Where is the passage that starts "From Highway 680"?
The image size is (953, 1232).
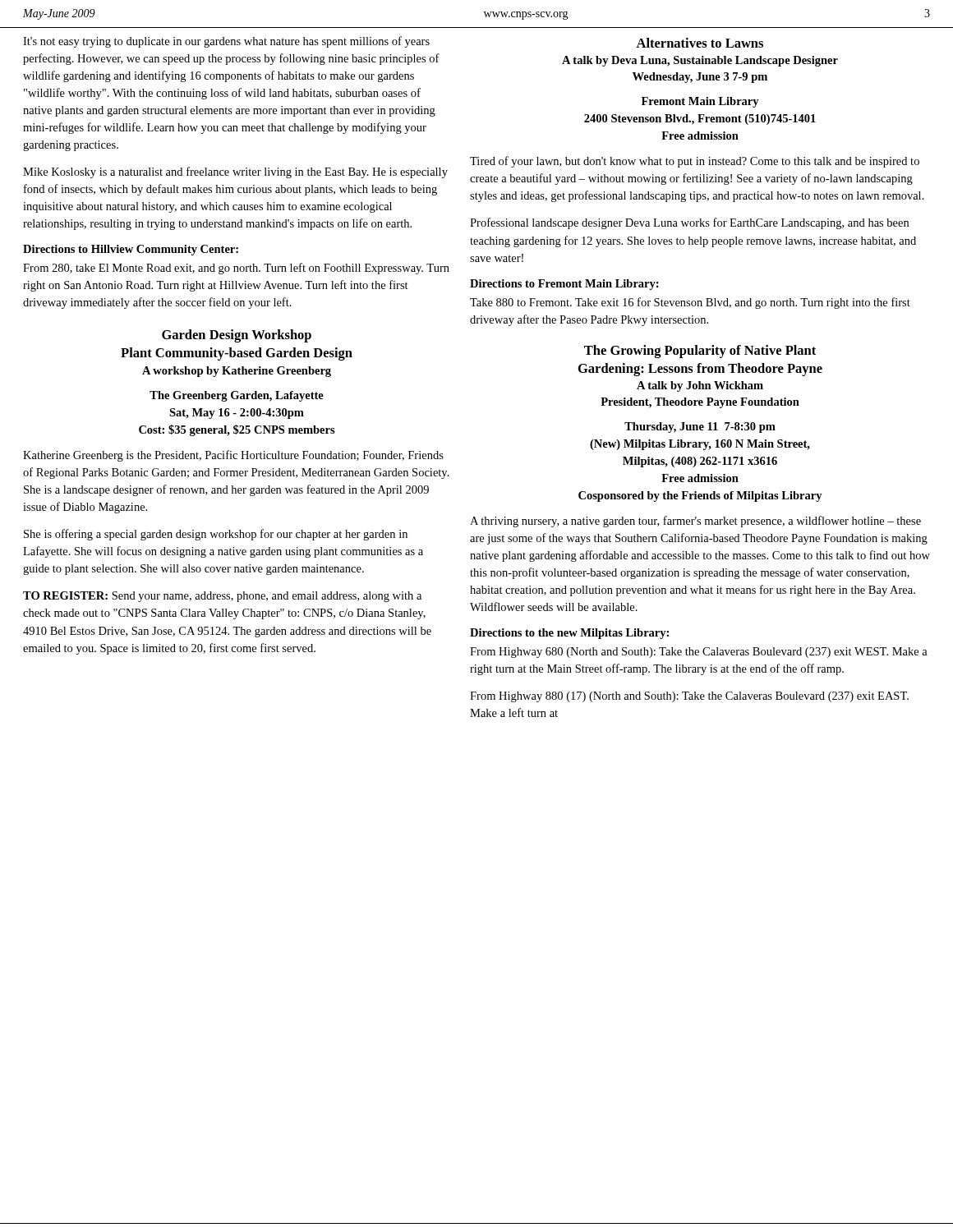pos(699,660)
